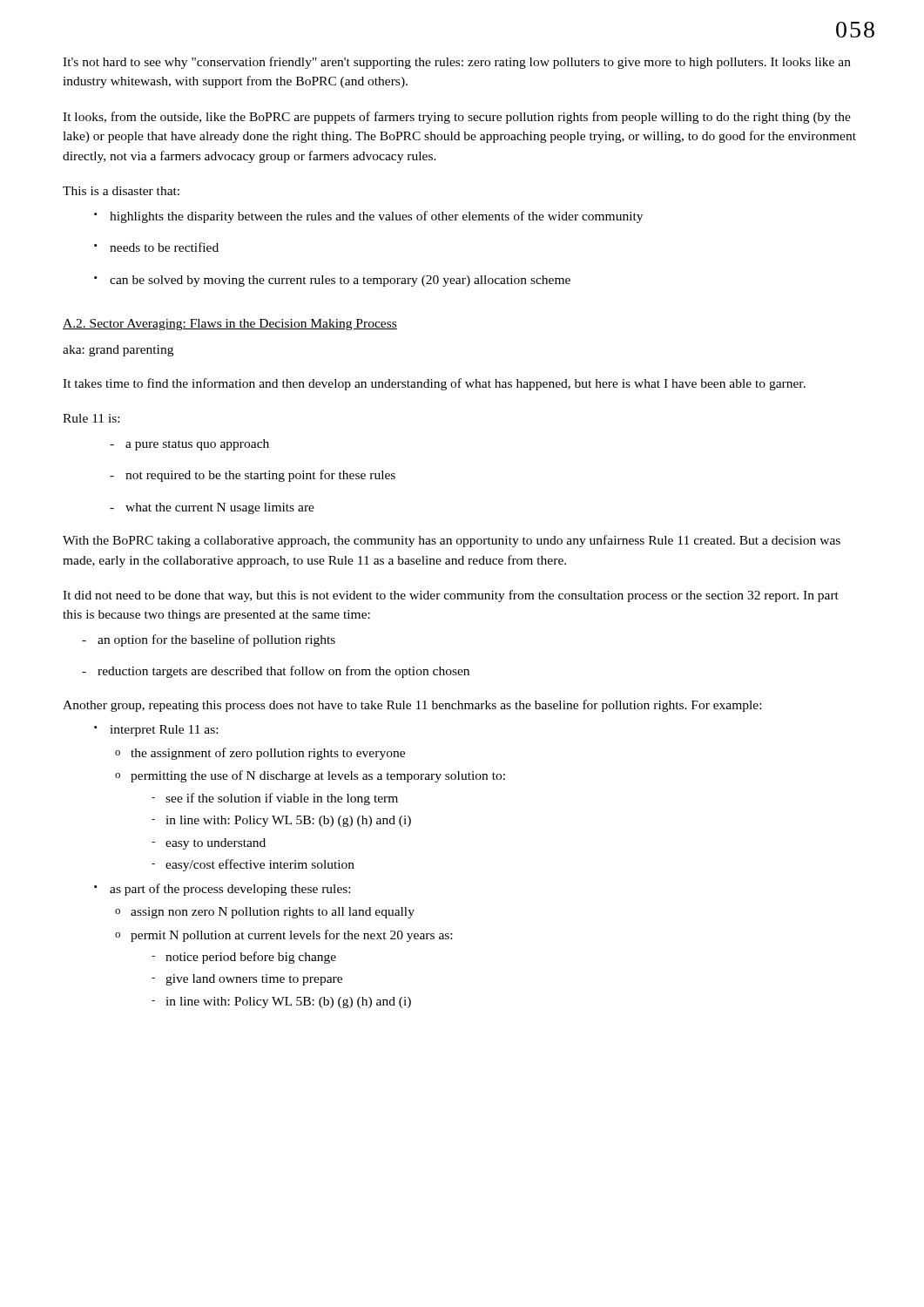Screen dimensions: 1307x924
Task: Find the list item containing "easy to understand"
Action: (x=216, y=842)
